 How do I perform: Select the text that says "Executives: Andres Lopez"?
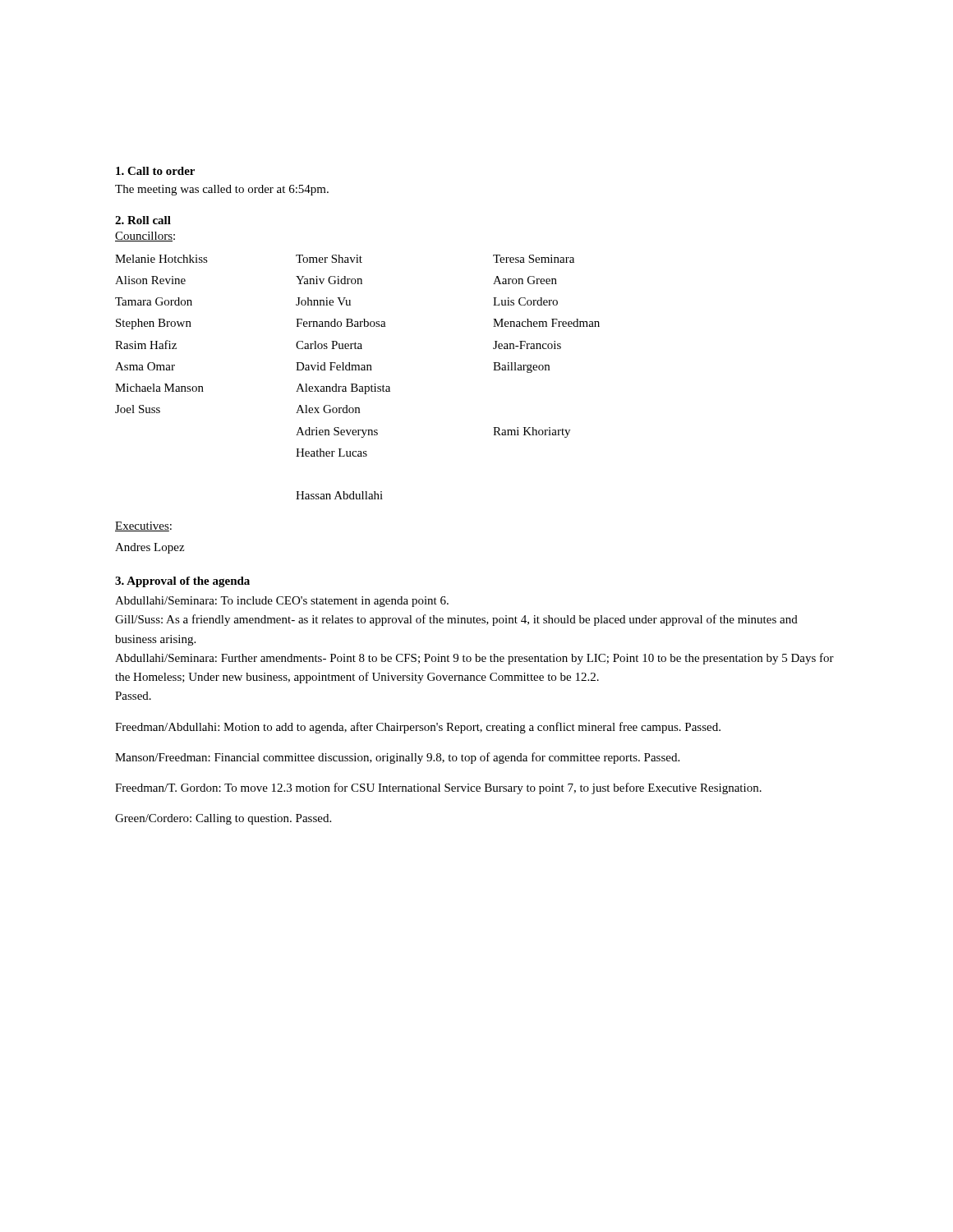[150, 536]
